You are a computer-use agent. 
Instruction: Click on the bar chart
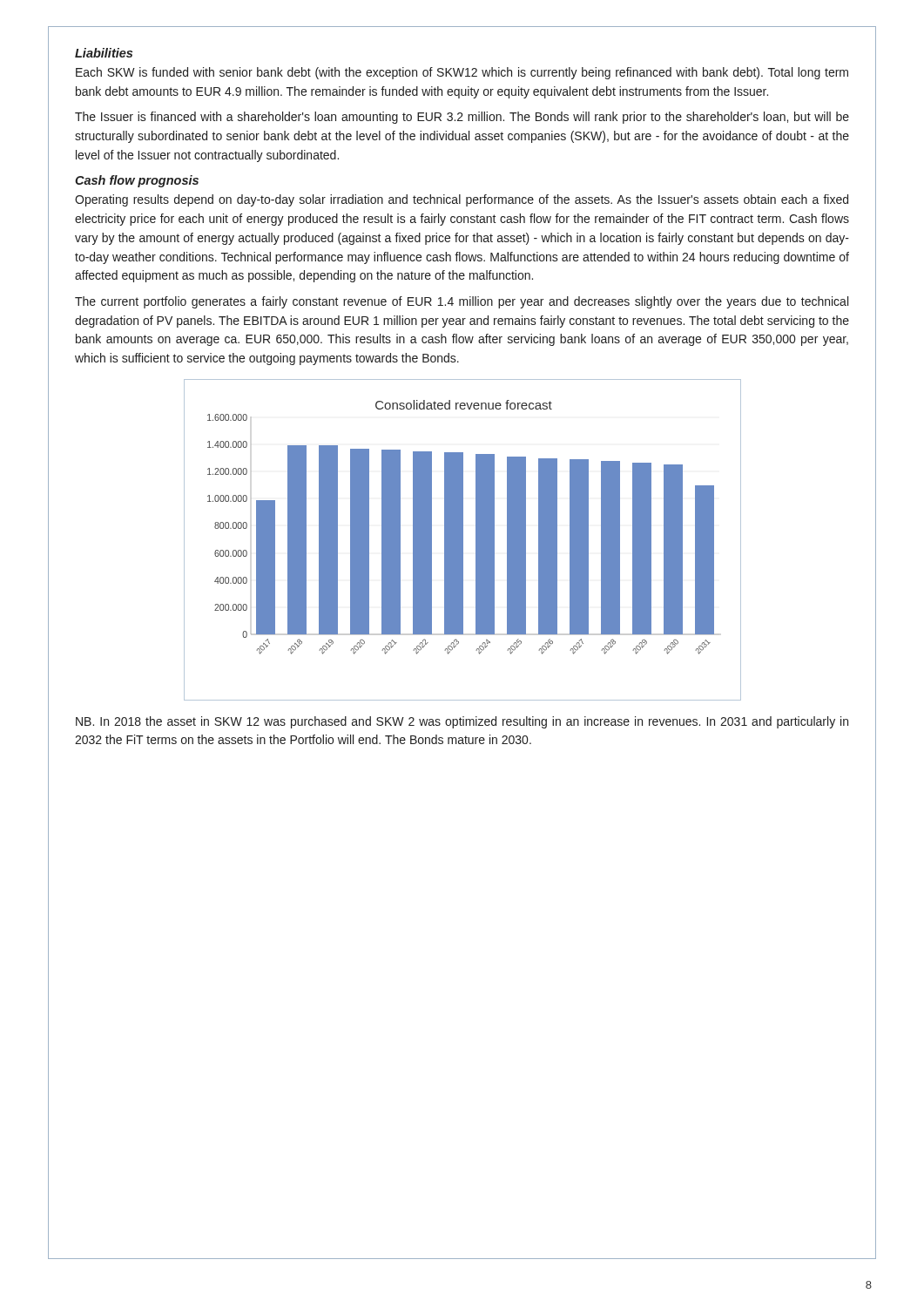pos(462,540)
